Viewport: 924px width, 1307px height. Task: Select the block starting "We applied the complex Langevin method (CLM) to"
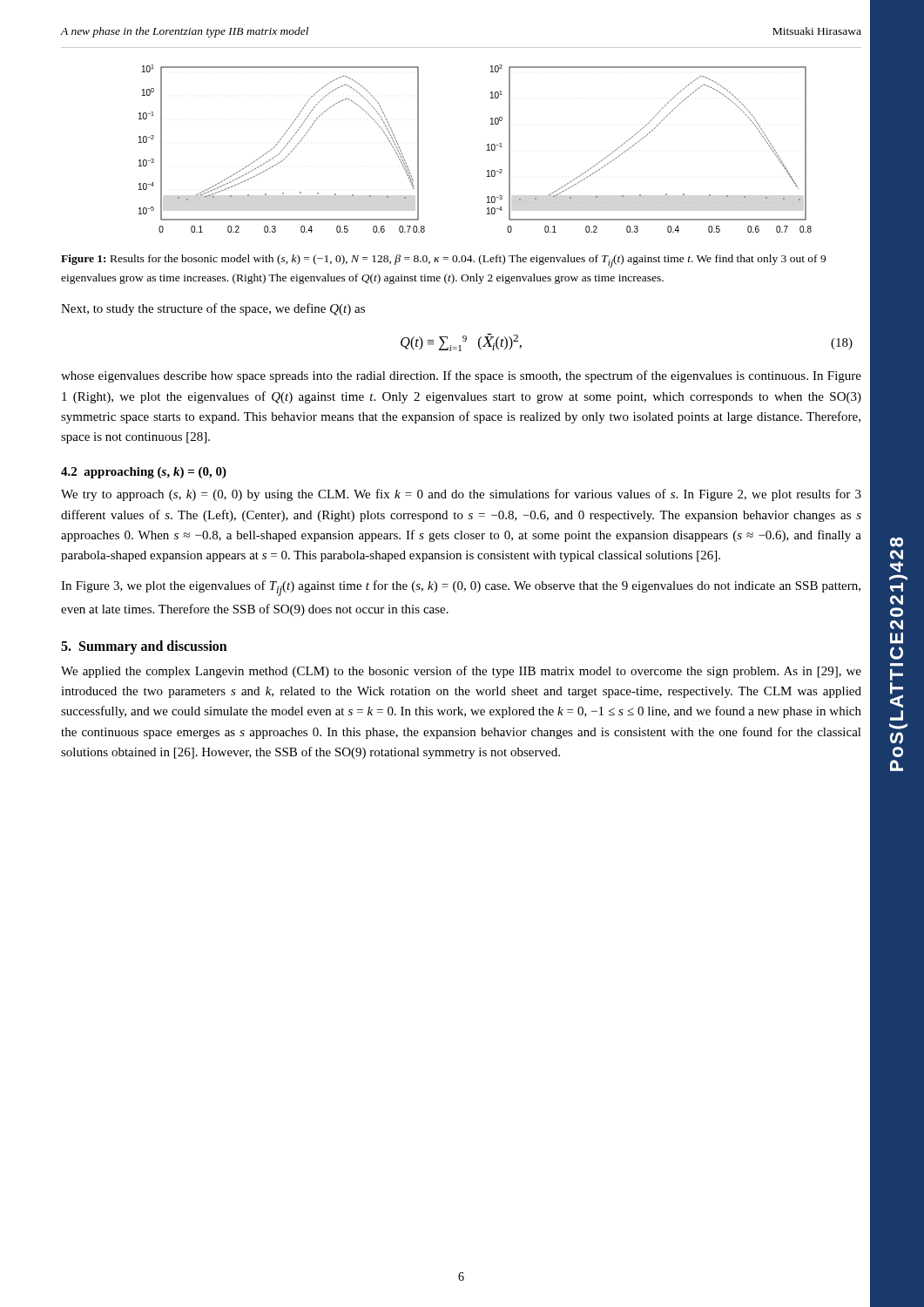(461, 711)
